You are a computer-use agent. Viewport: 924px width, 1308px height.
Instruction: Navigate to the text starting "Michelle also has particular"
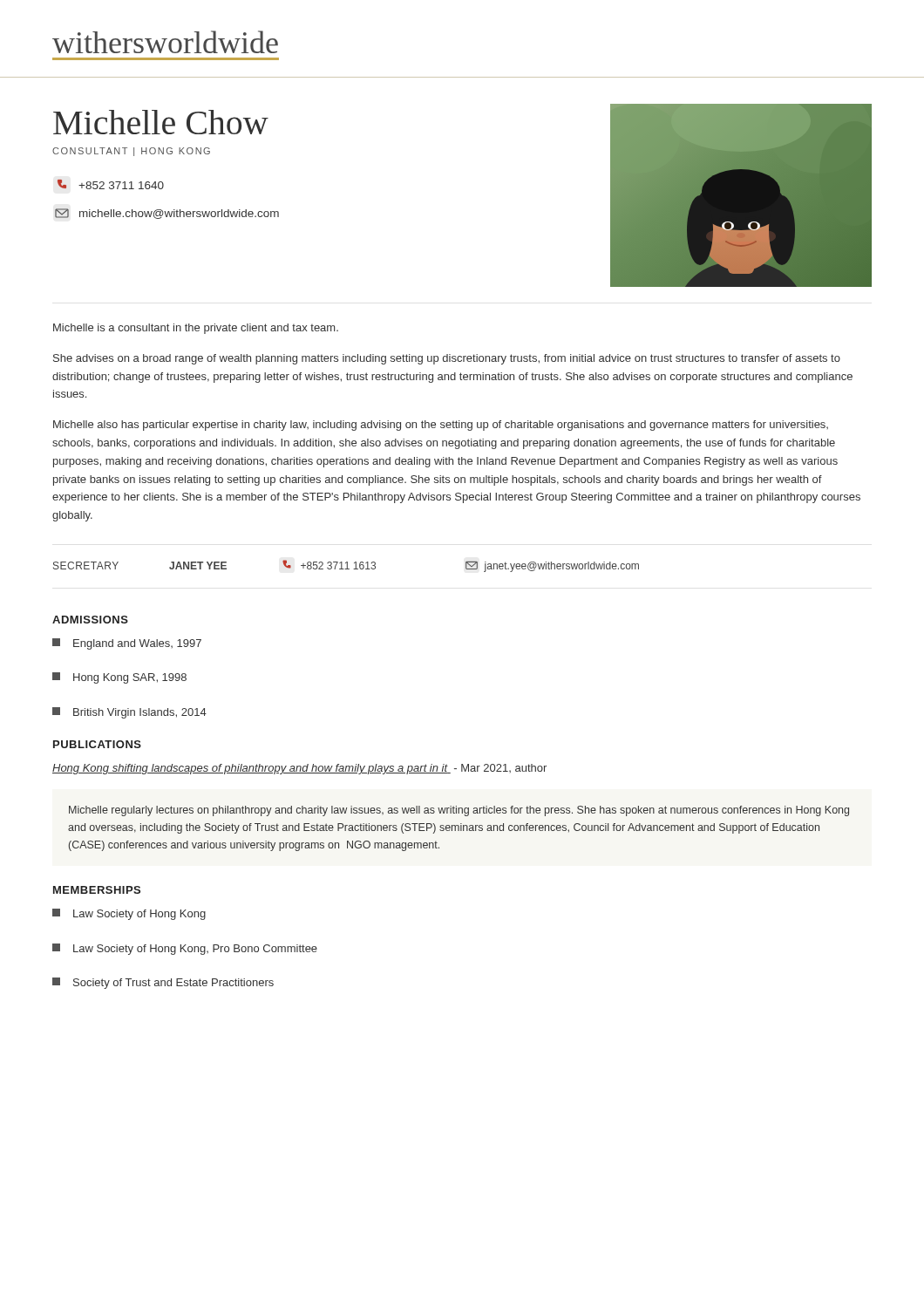click(x=457, y=470)
